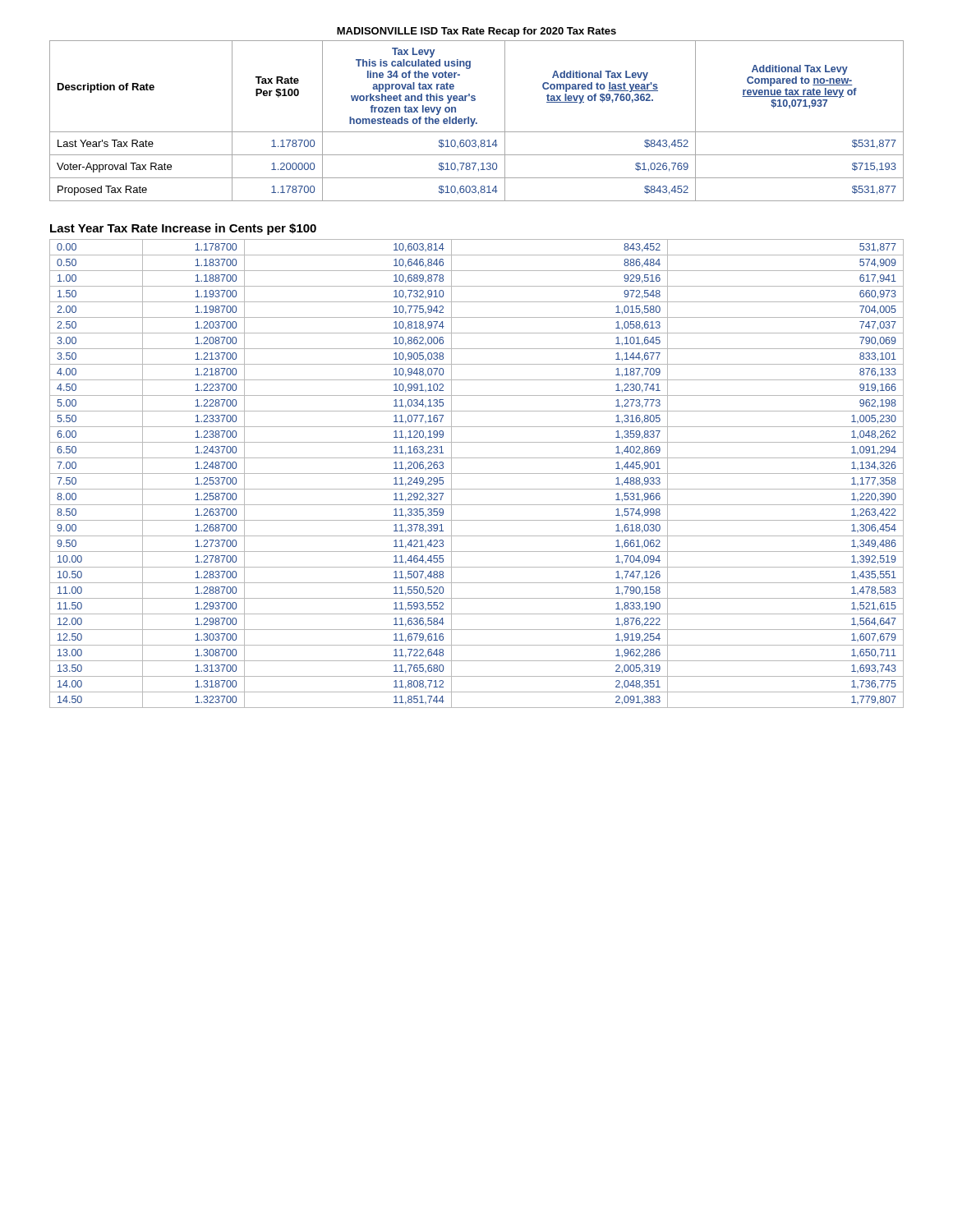Locate the table with the text "1.203700"
Image resolution: width=953 pixels, height=1232 pixels.
click(x=476, y=474)
